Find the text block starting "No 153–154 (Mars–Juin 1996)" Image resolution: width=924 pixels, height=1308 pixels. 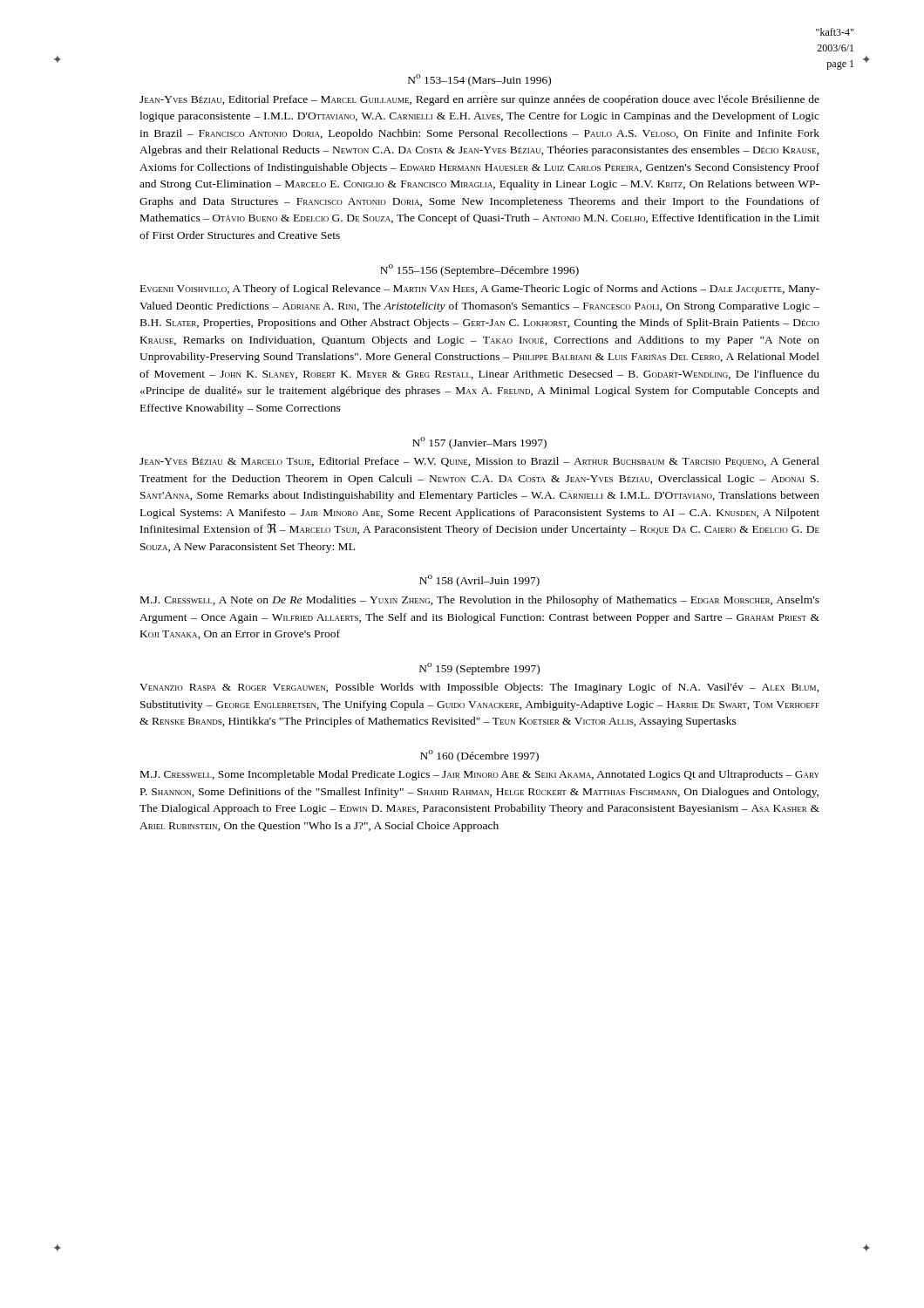(479, 78)
